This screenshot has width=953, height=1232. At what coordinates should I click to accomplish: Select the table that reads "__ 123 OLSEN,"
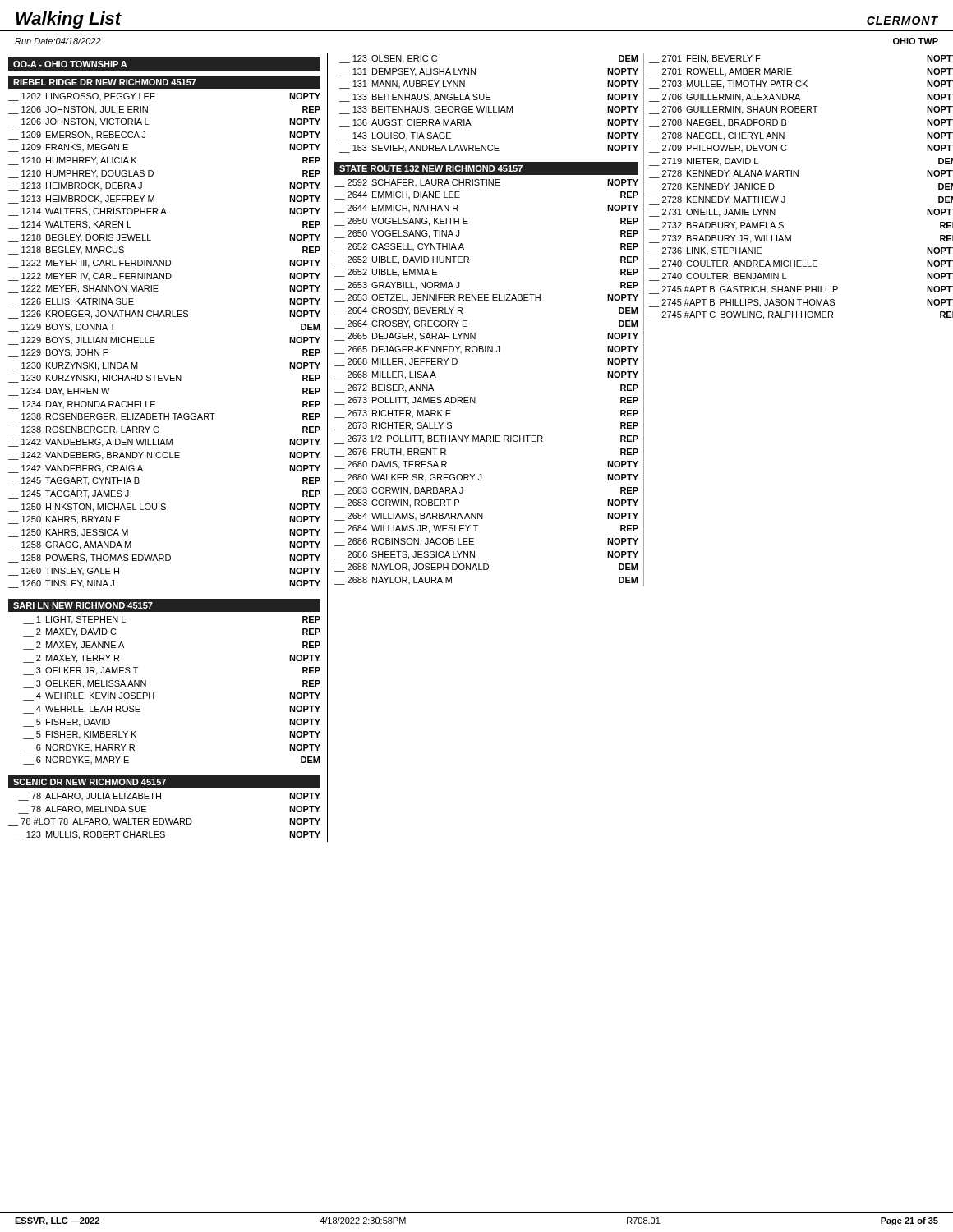[486, 104]
